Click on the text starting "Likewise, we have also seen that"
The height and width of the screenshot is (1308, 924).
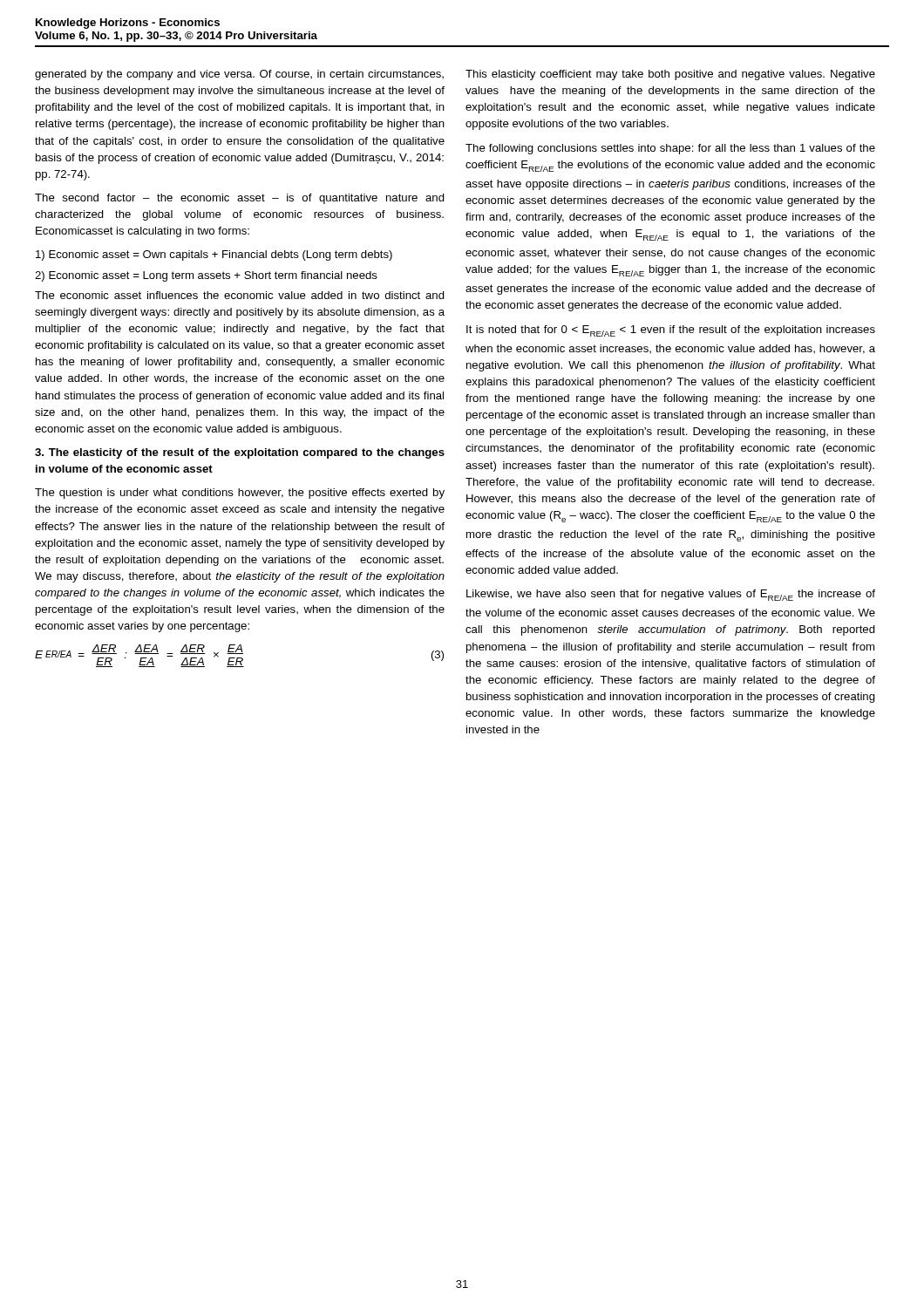[670, 662]
